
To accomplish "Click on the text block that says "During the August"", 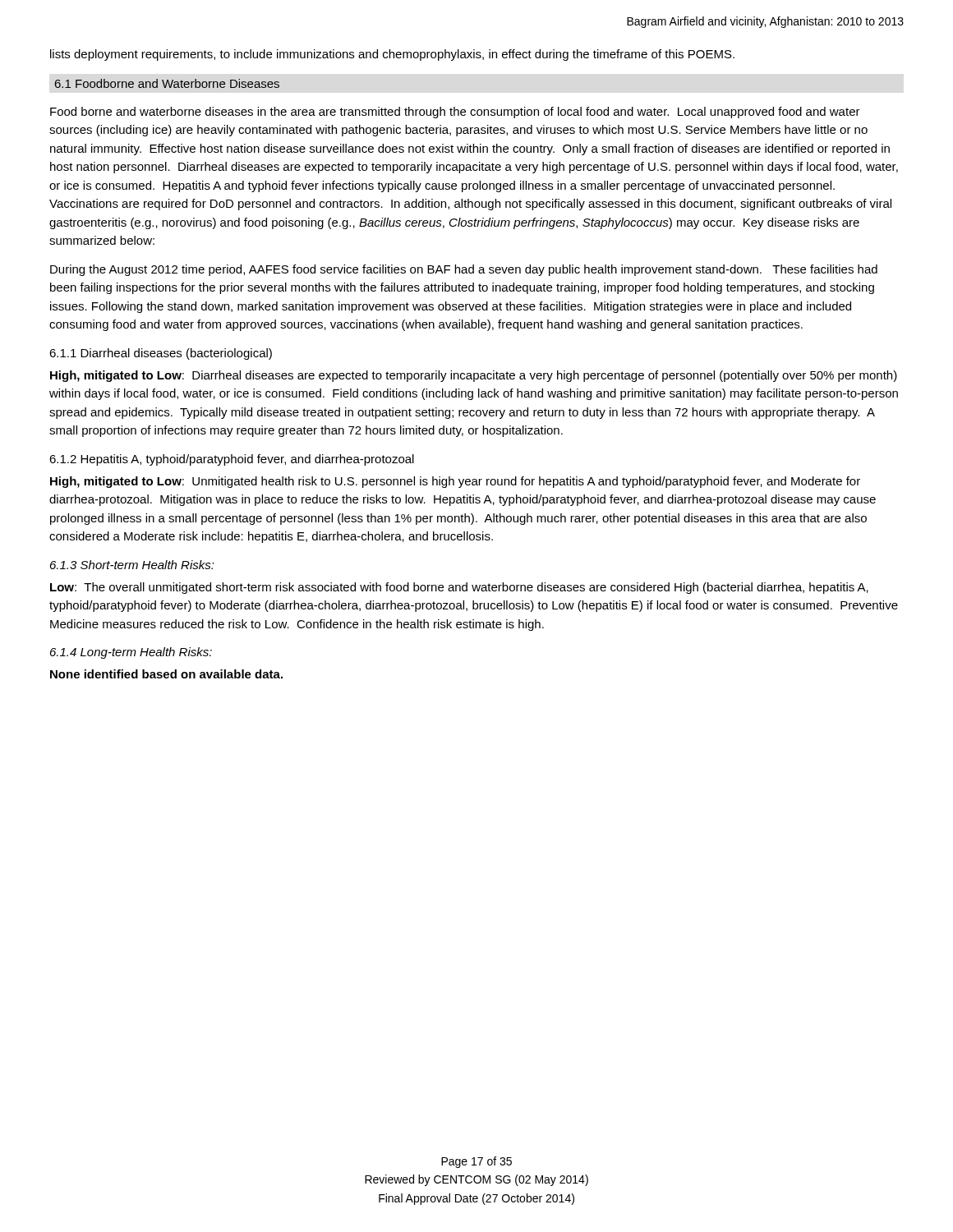I will (x=464, y=296).
